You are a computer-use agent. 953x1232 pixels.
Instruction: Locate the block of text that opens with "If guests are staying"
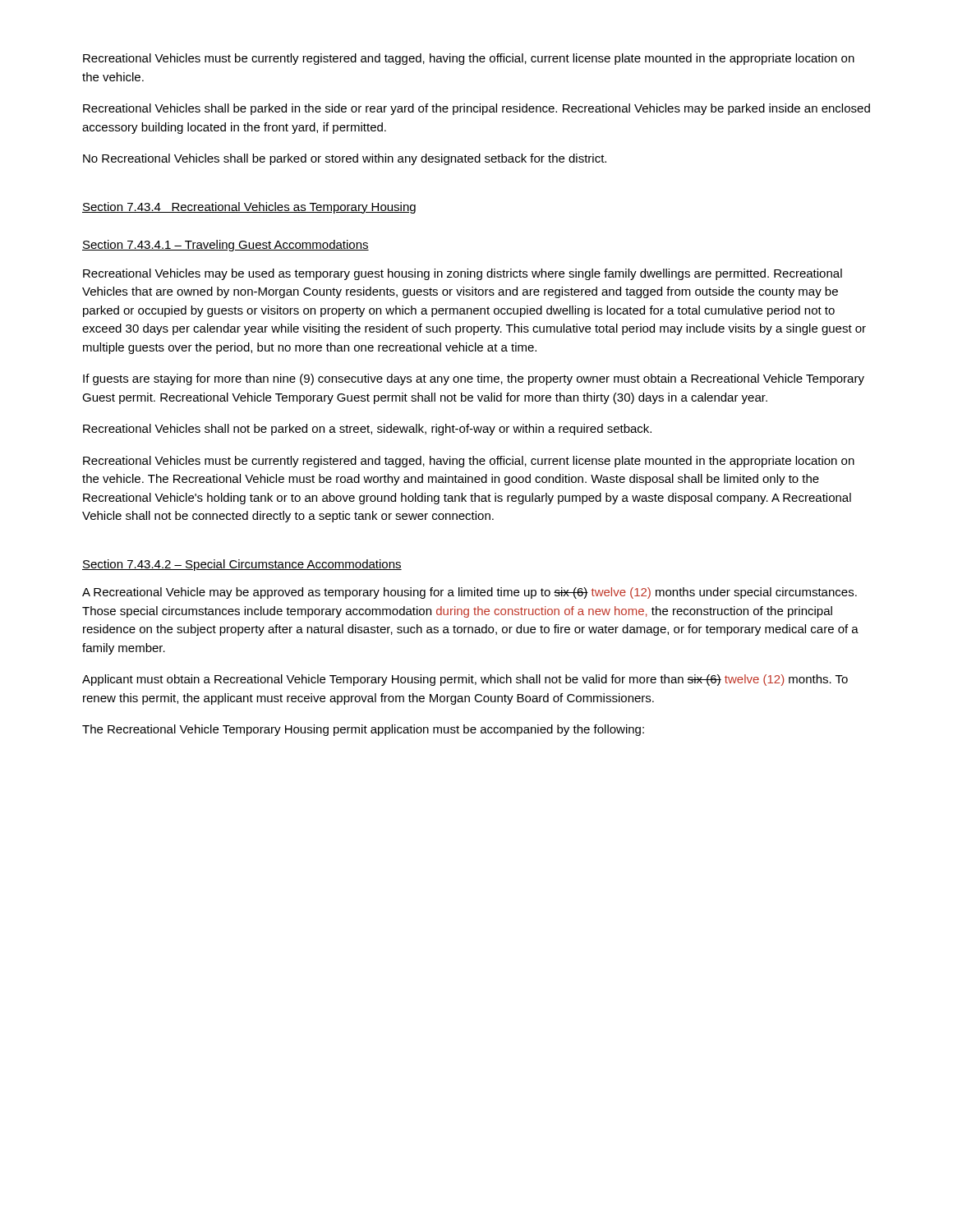pos(473,387)
